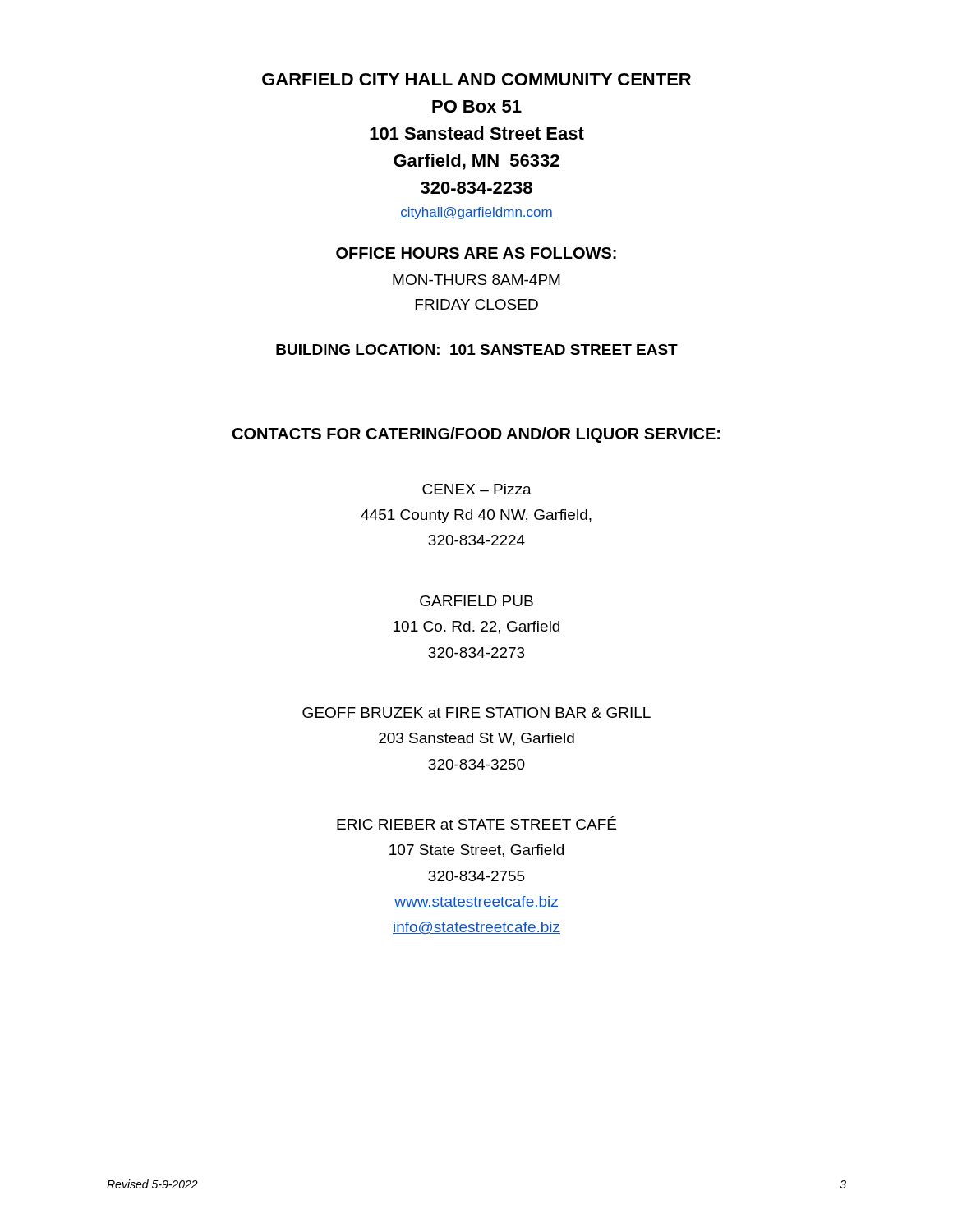Find "MON-THURS 8AM-4PM FRIDAY CLOSED" on this page

pyautogui.click(x=476, y=292)
